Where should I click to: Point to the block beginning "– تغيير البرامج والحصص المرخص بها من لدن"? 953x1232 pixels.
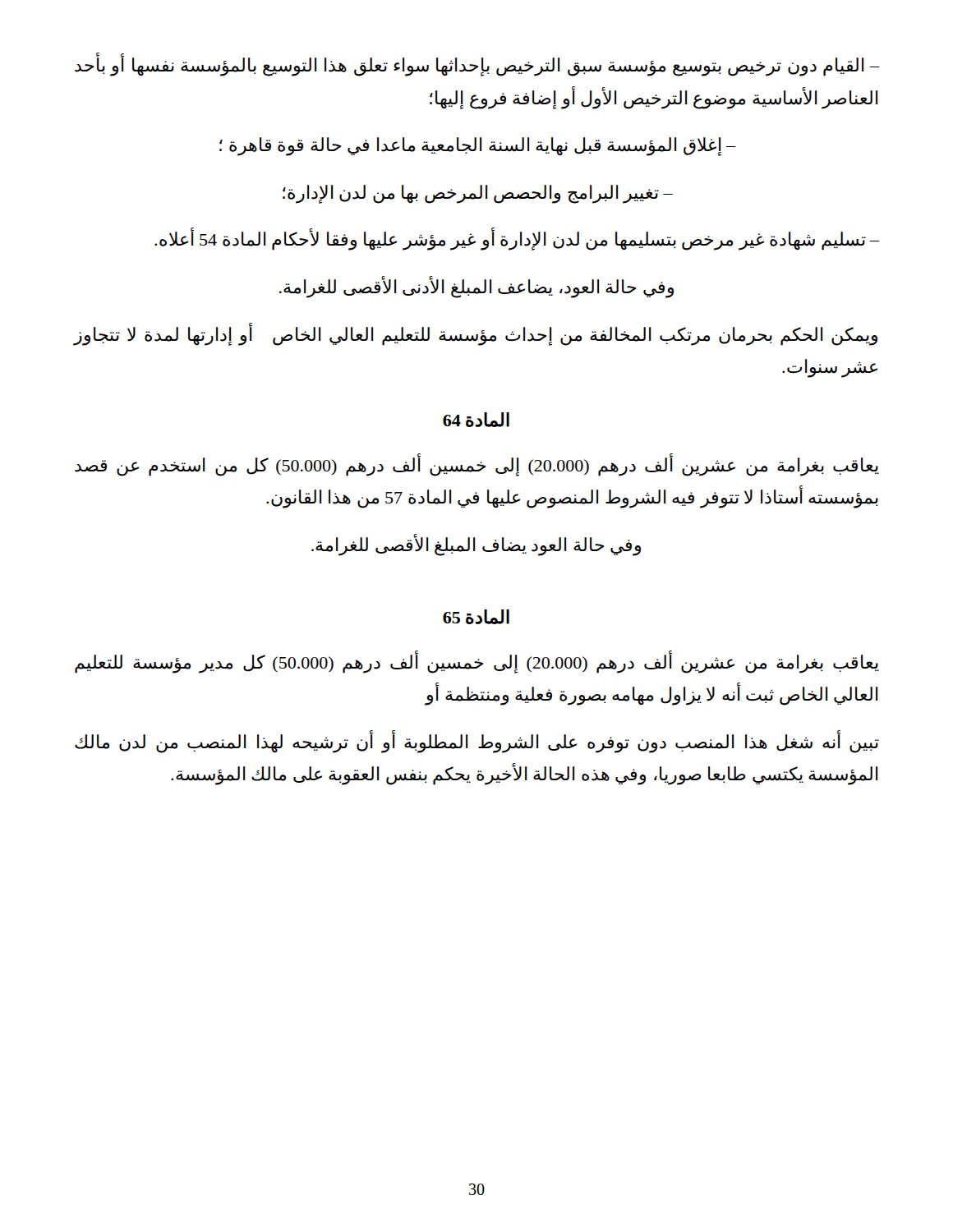476,192
